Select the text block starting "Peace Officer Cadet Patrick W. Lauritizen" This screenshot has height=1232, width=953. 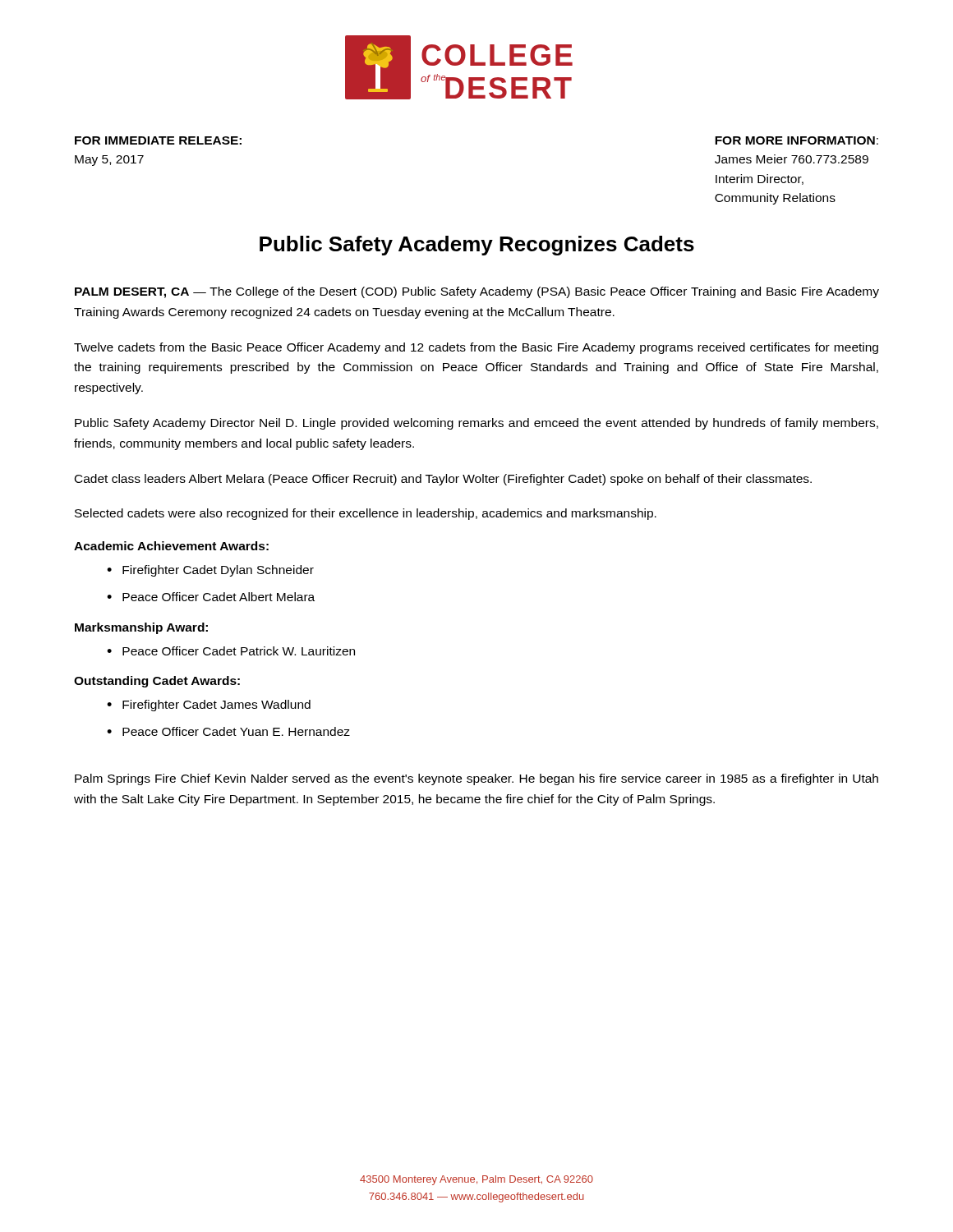tap(239, 651)
